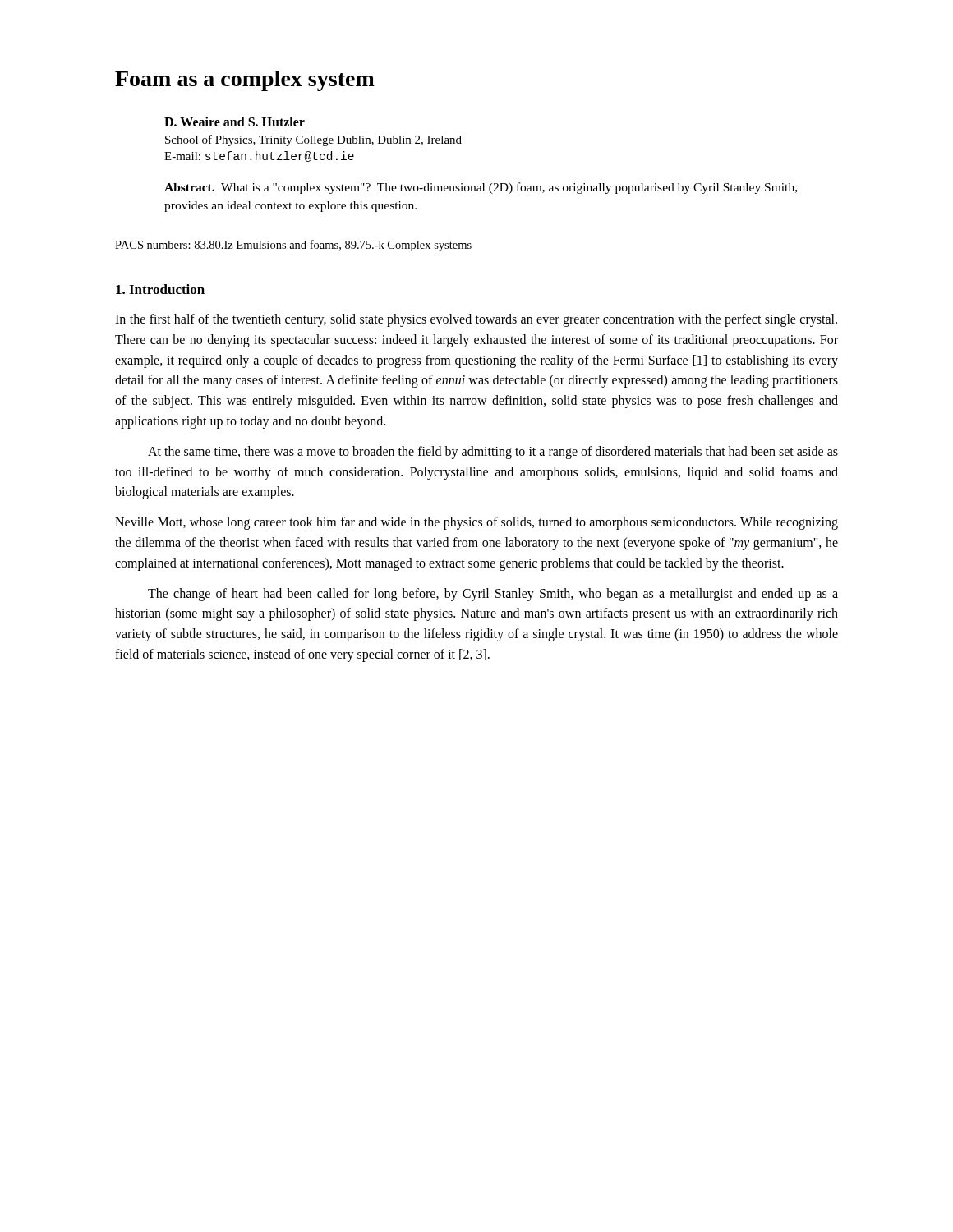The width and height of the screenshot is (953, 1232).
Task: Select the element starting "E-mail: stefan.hutzler@tcd.ie"
Action: coord(259,156)
